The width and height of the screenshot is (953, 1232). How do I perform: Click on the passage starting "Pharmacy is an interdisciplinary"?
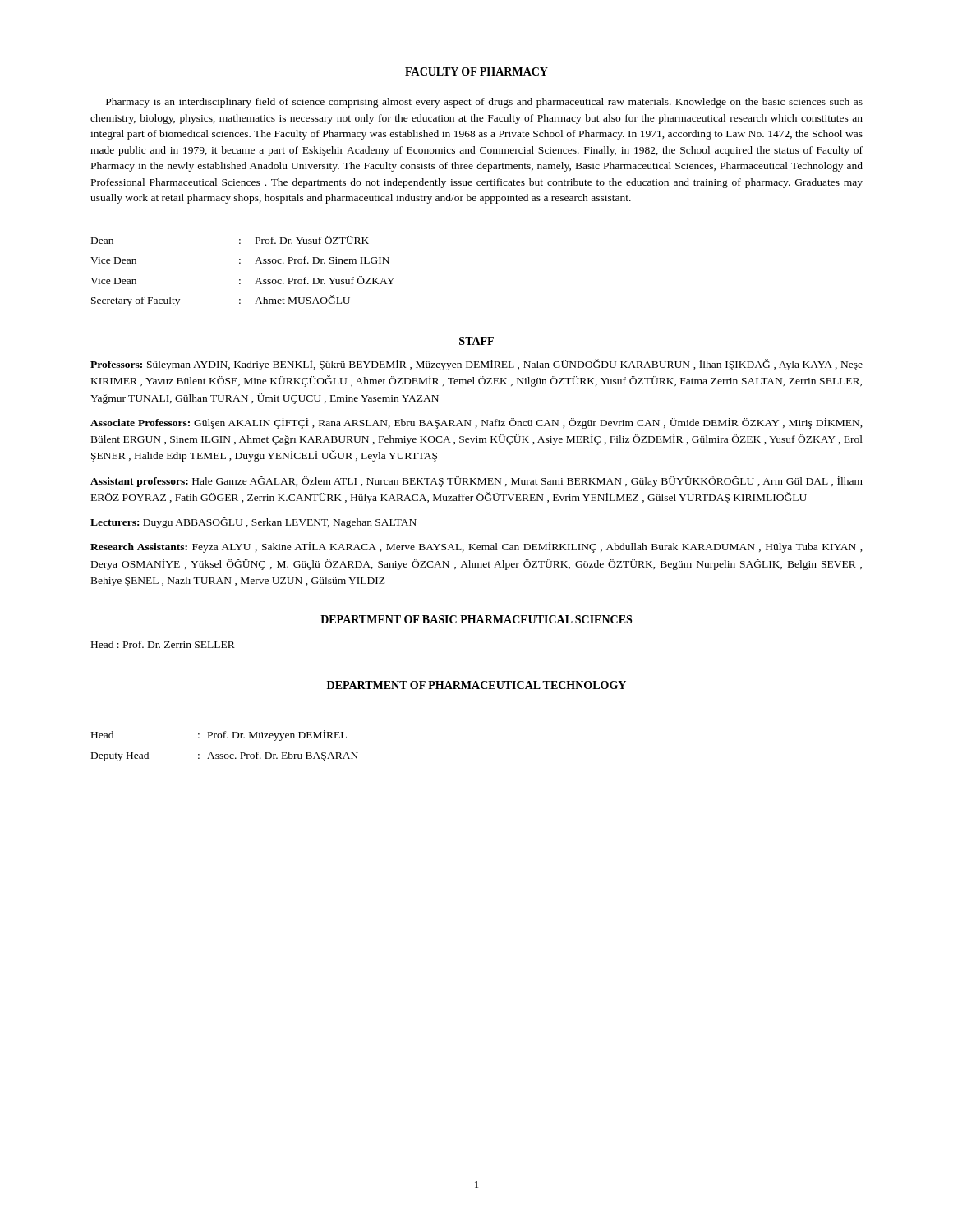tap(476, 150)
